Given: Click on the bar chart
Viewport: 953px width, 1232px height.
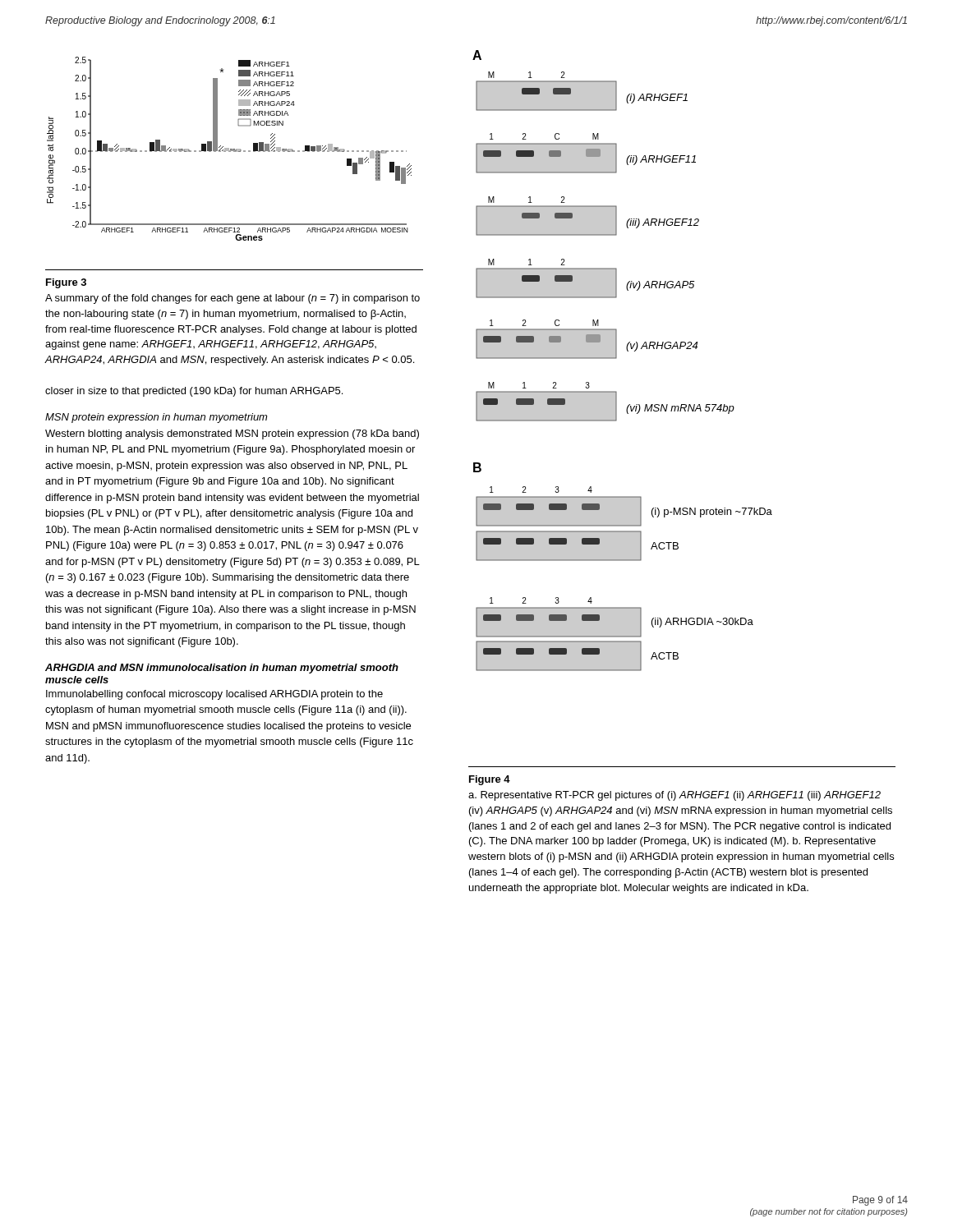Looking at the screenshot, I should [x=242, y=154].
